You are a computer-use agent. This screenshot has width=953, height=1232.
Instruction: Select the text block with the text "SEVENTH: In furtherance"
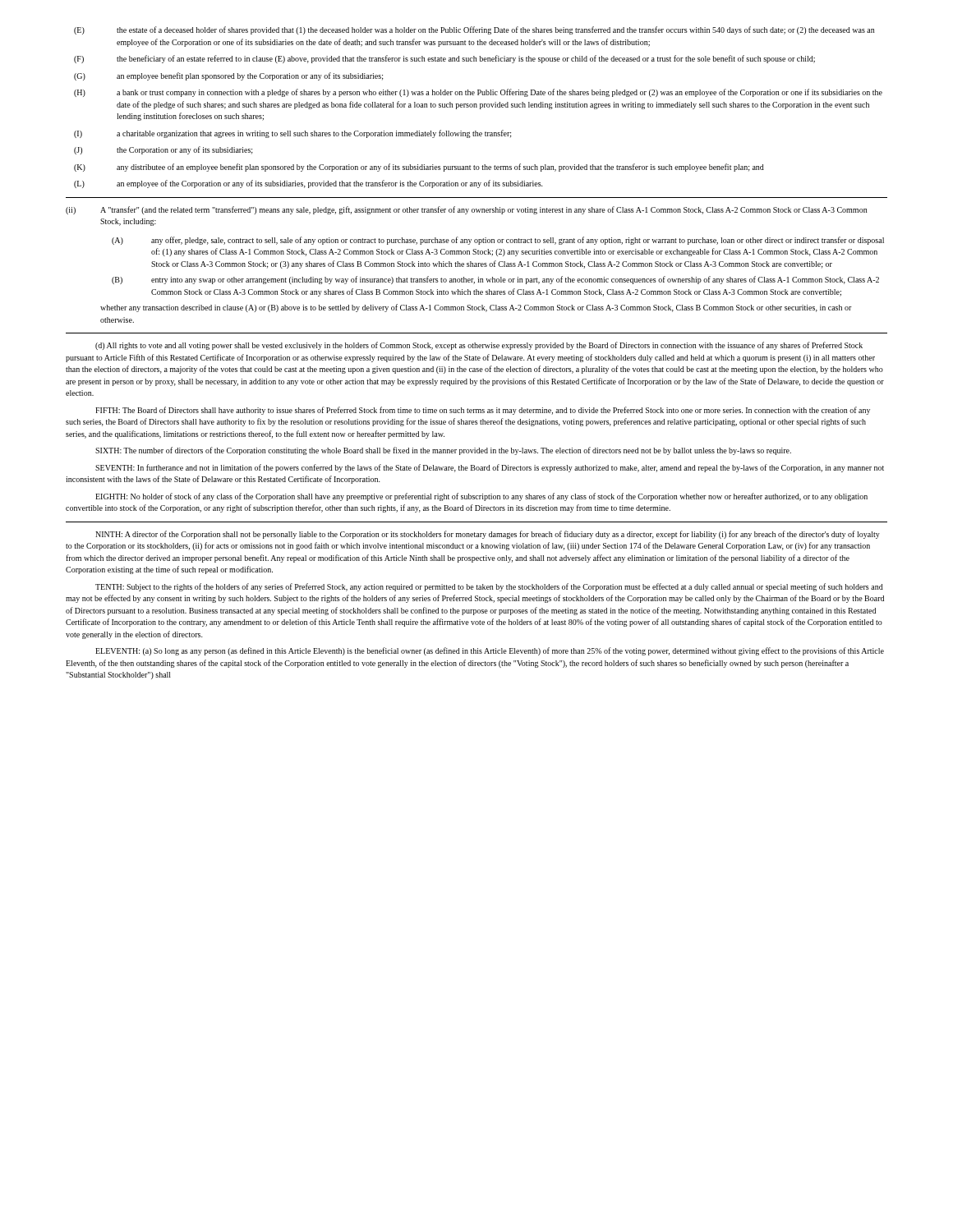[x=475, y=473]
